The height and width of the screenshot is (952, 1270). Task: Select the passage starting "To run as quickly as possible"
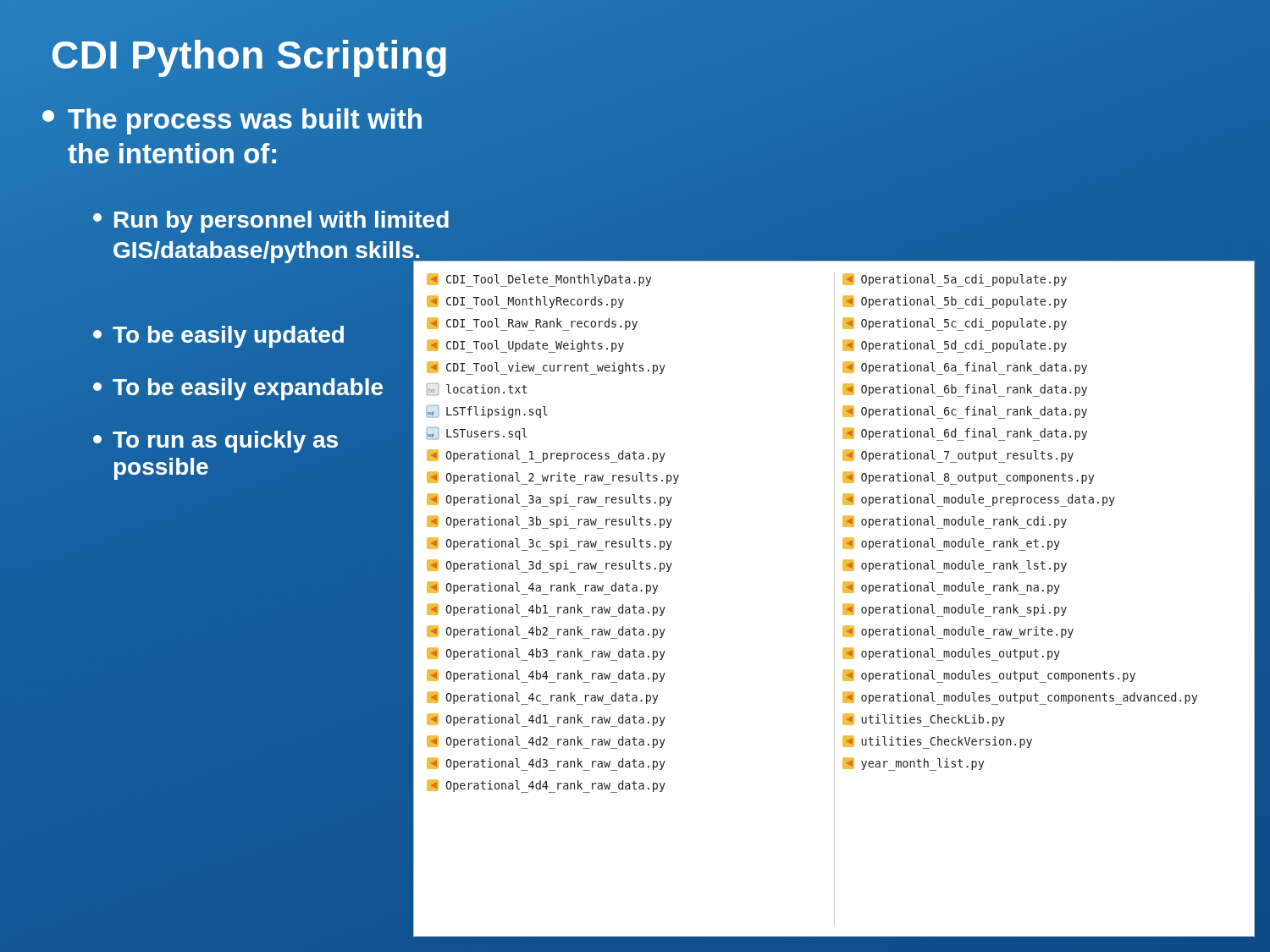click(x=258, y=454)
